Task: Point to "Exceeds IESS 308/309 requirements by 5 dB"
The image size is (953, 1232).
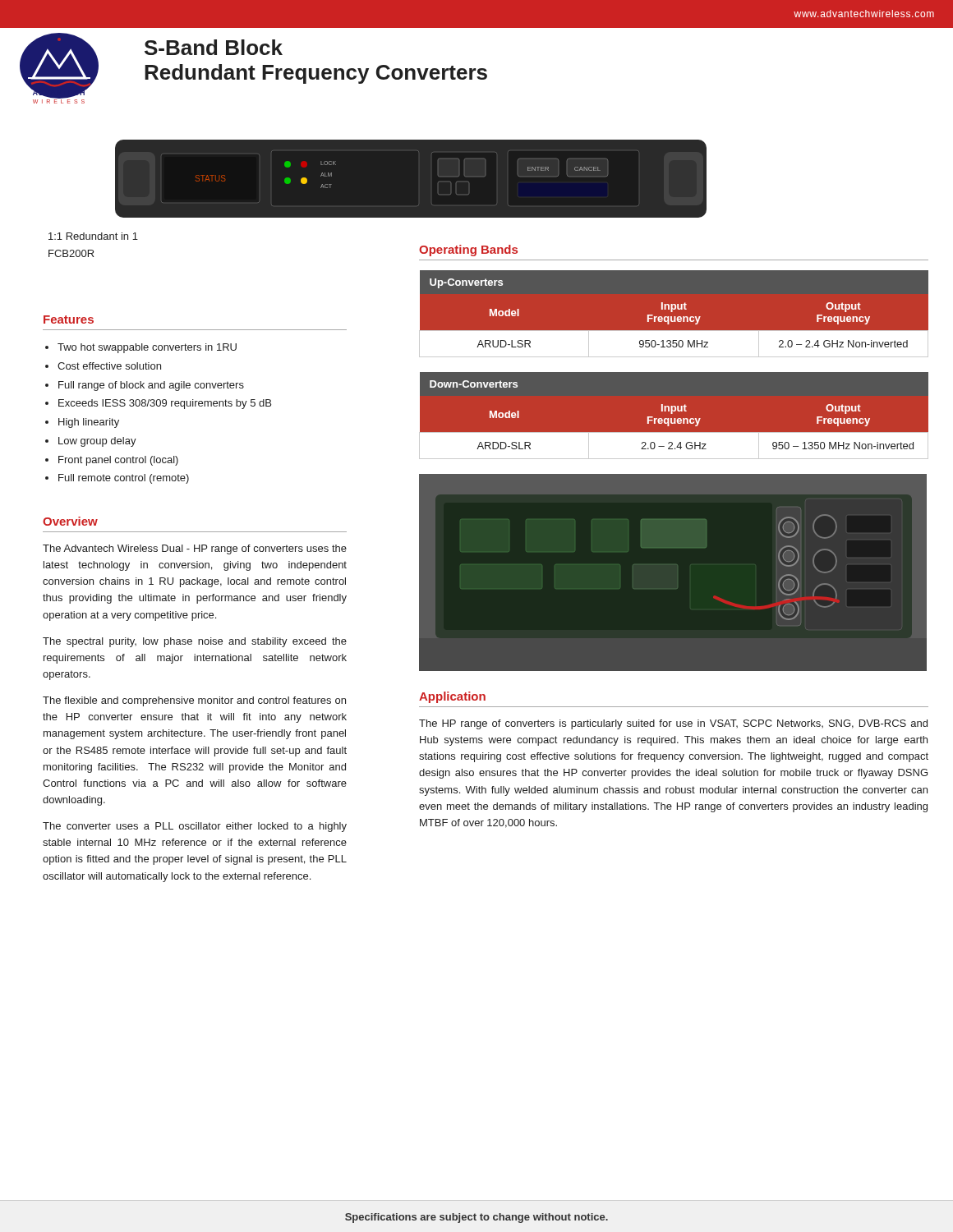Action: pyautogui.click(x=165, y=403)
